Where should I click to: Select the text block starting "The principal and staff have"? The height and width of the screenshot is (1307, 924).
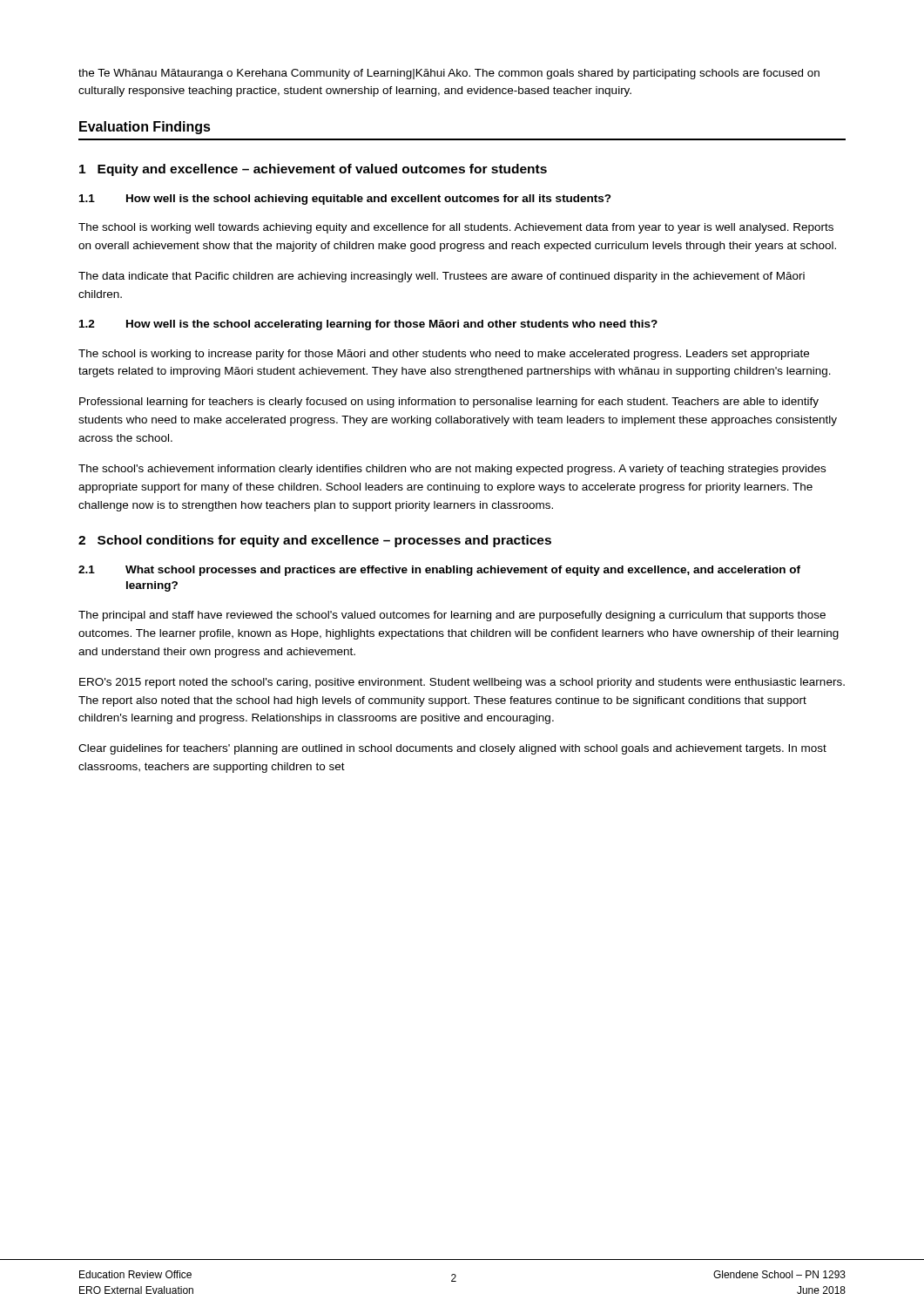(462, 634)
